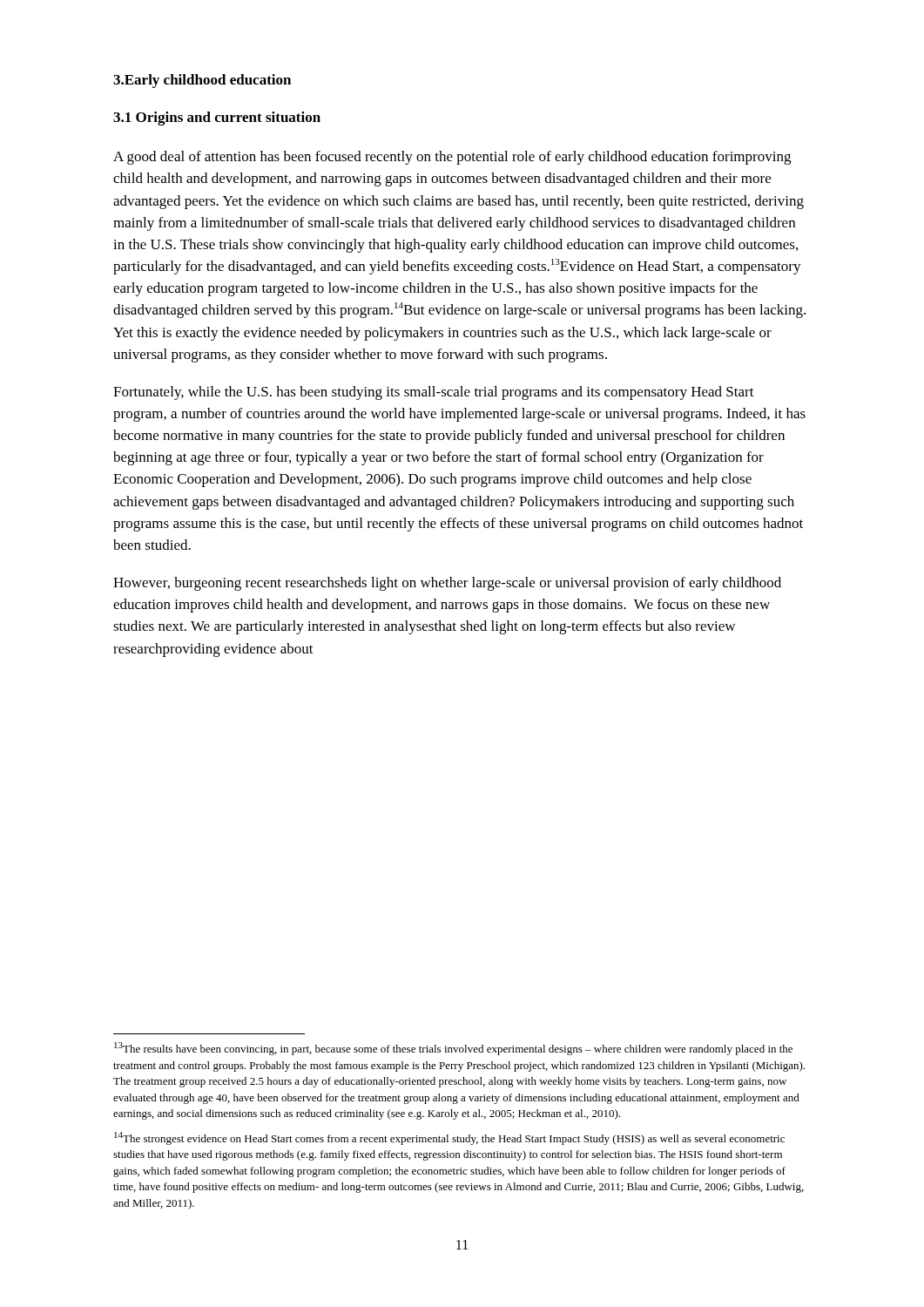
Task: Find the section header containing "3.Early childhood education"
Action: coord(202,80)
